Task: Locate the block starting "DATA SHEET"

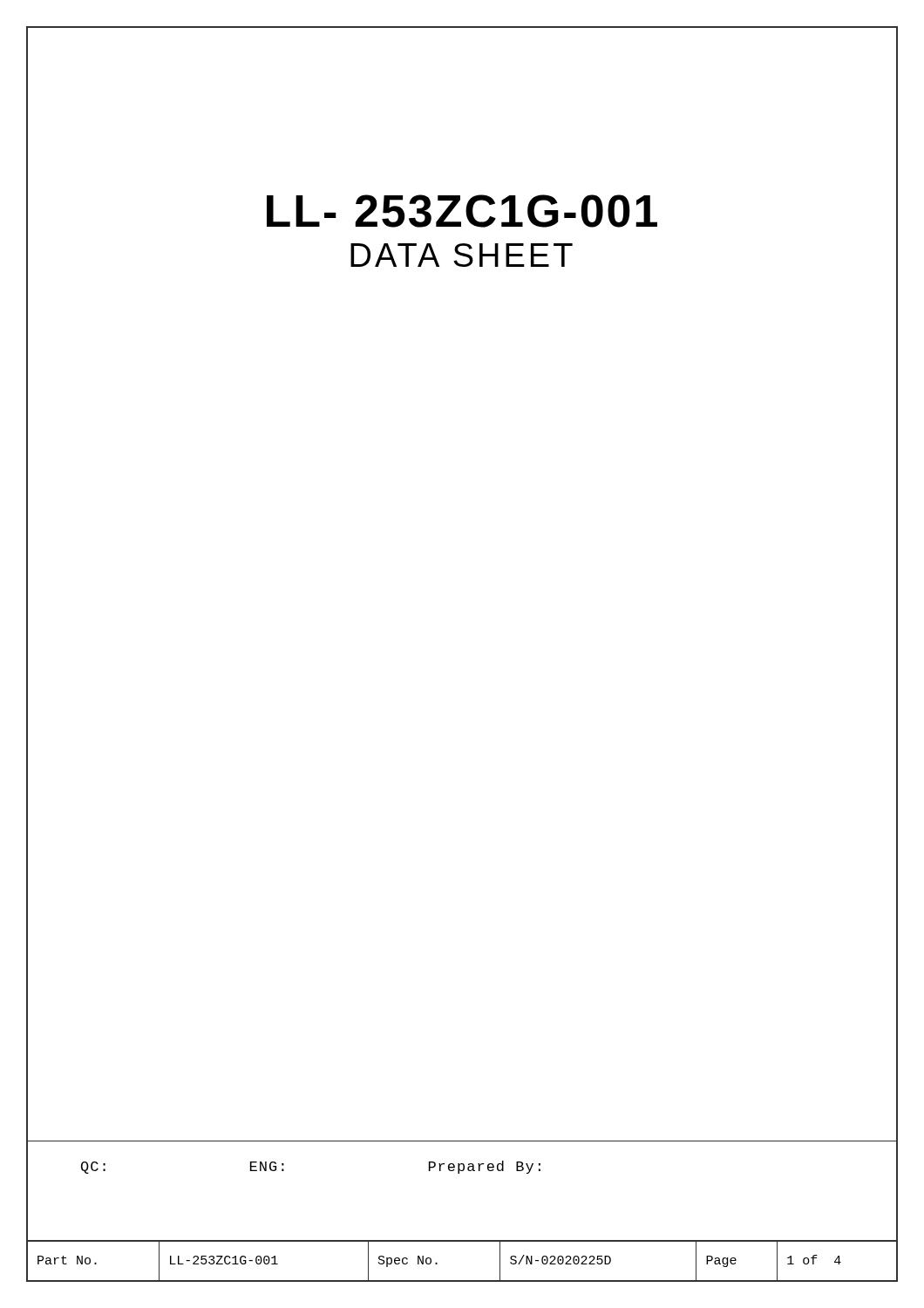Action: [x=462, y=255]
